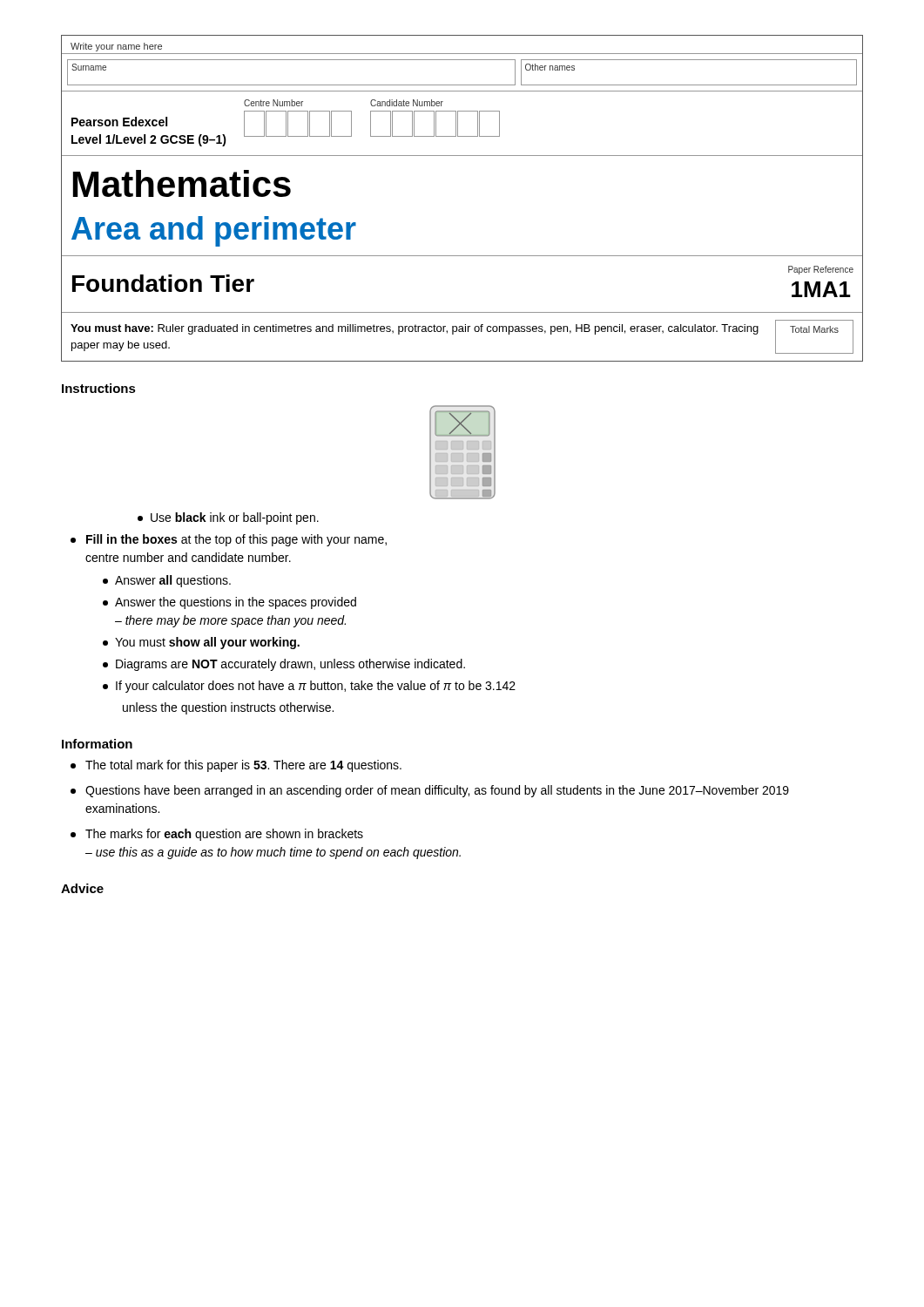The height and width of the screenshot is (1307, 924).
Task: Click on the element starting "Questions have been arranged"
Action: click(462, 800)
